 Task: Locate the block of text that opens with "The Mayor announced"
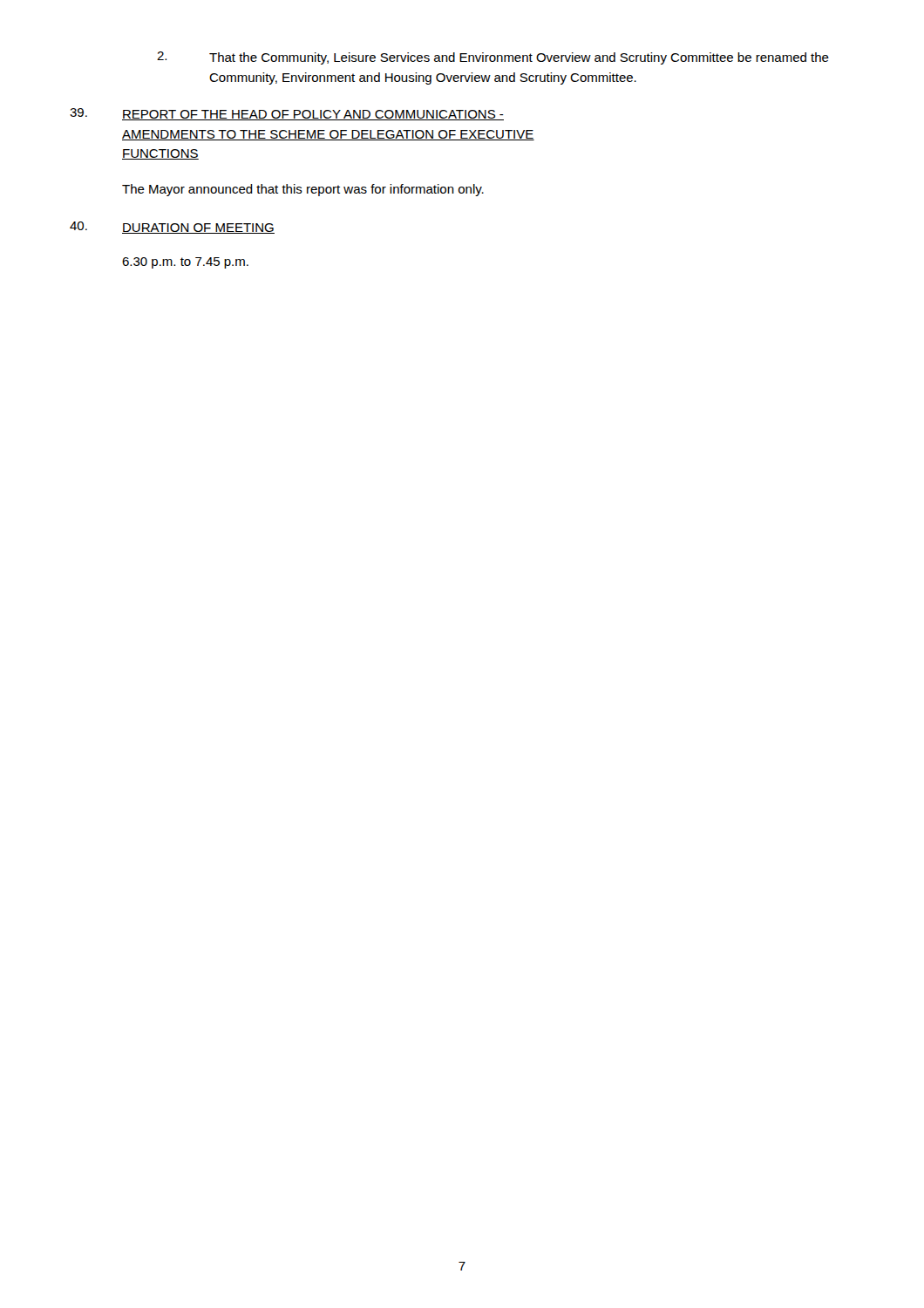[462, 189]
